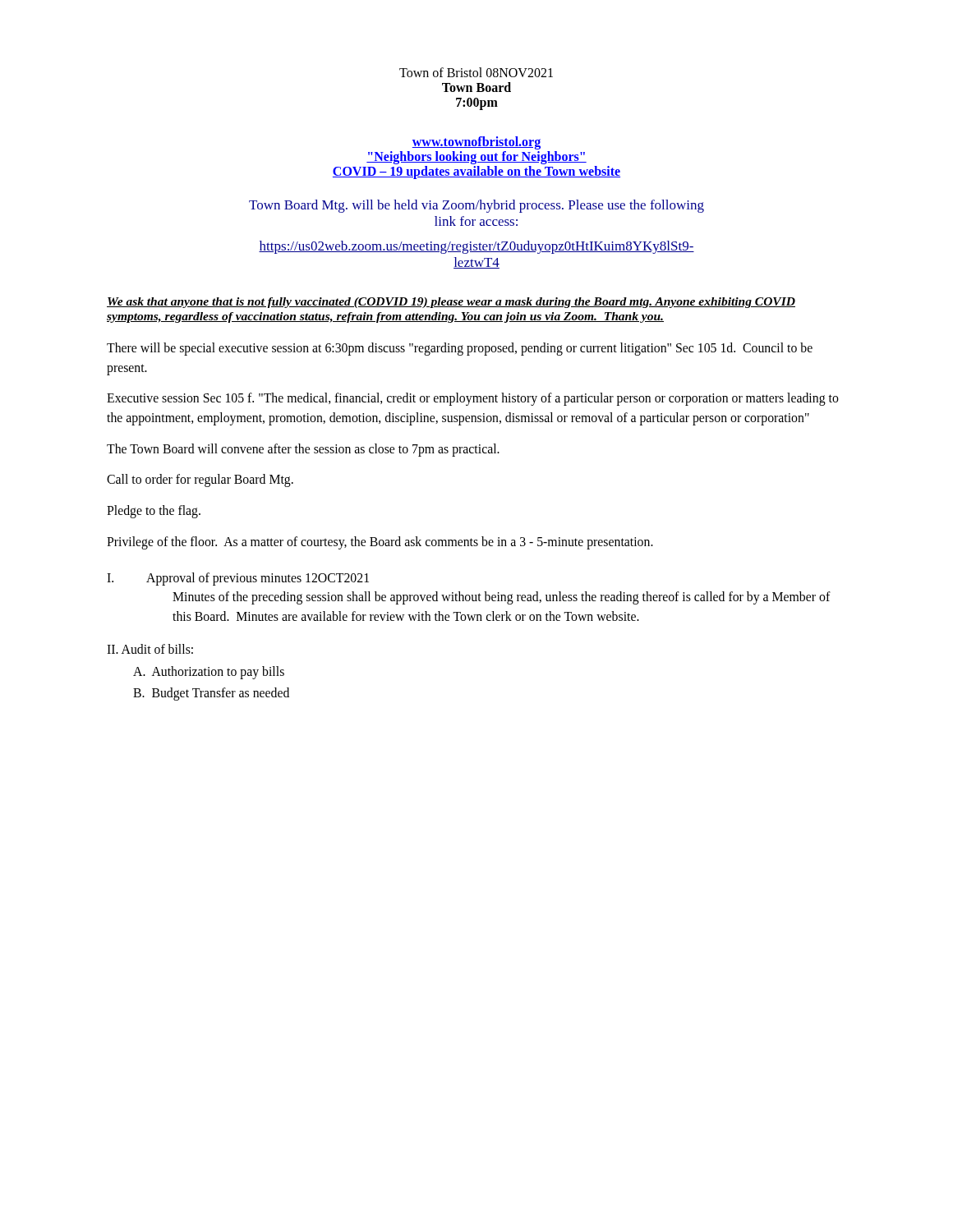953x1232 pixels.
Task: Select the text starting "There will be special executive session"
Action: [x=460, y=358]
